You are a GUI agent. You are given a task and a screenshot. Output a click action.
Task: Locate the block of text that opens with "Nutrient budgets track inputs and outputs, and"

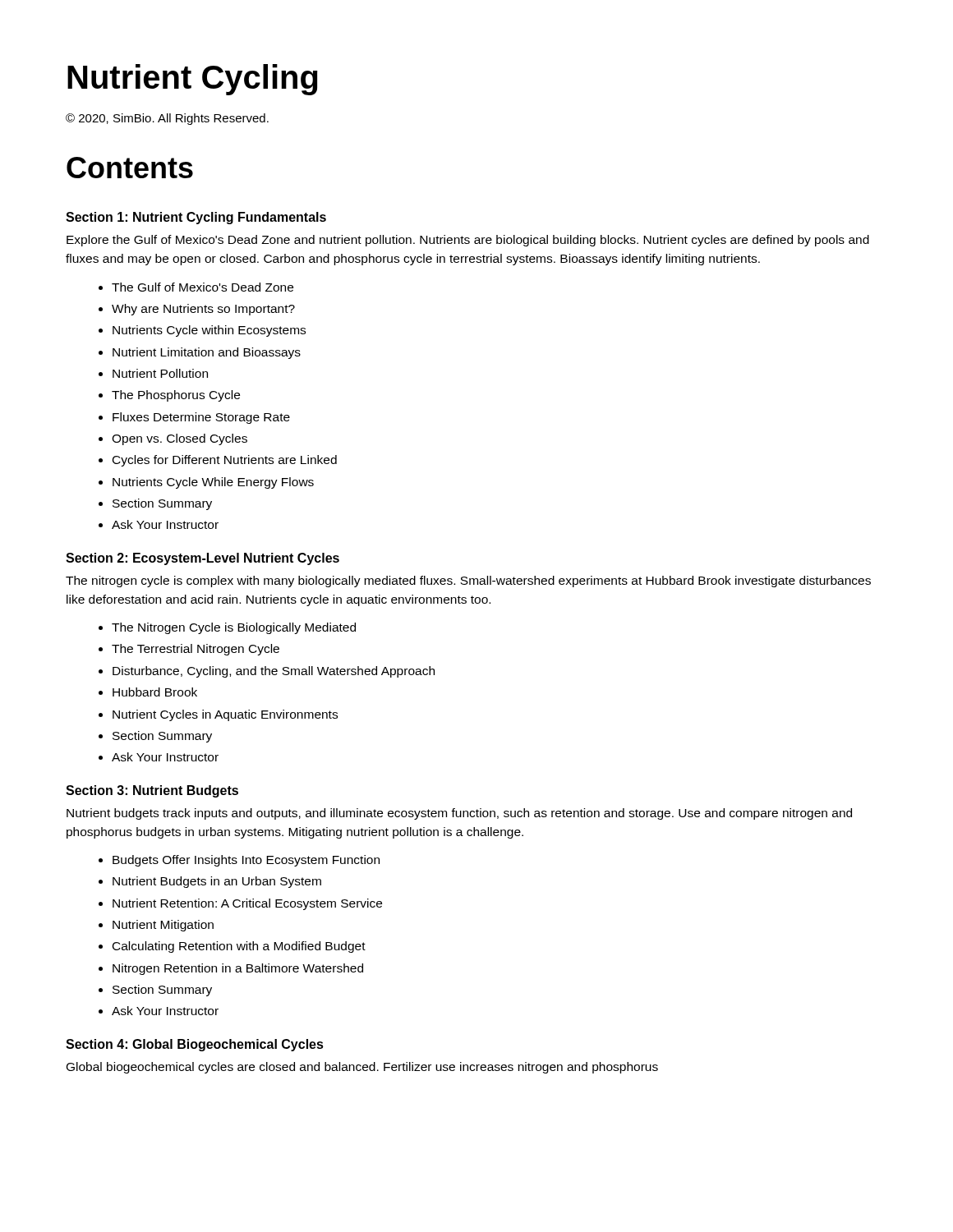point(476,822)
